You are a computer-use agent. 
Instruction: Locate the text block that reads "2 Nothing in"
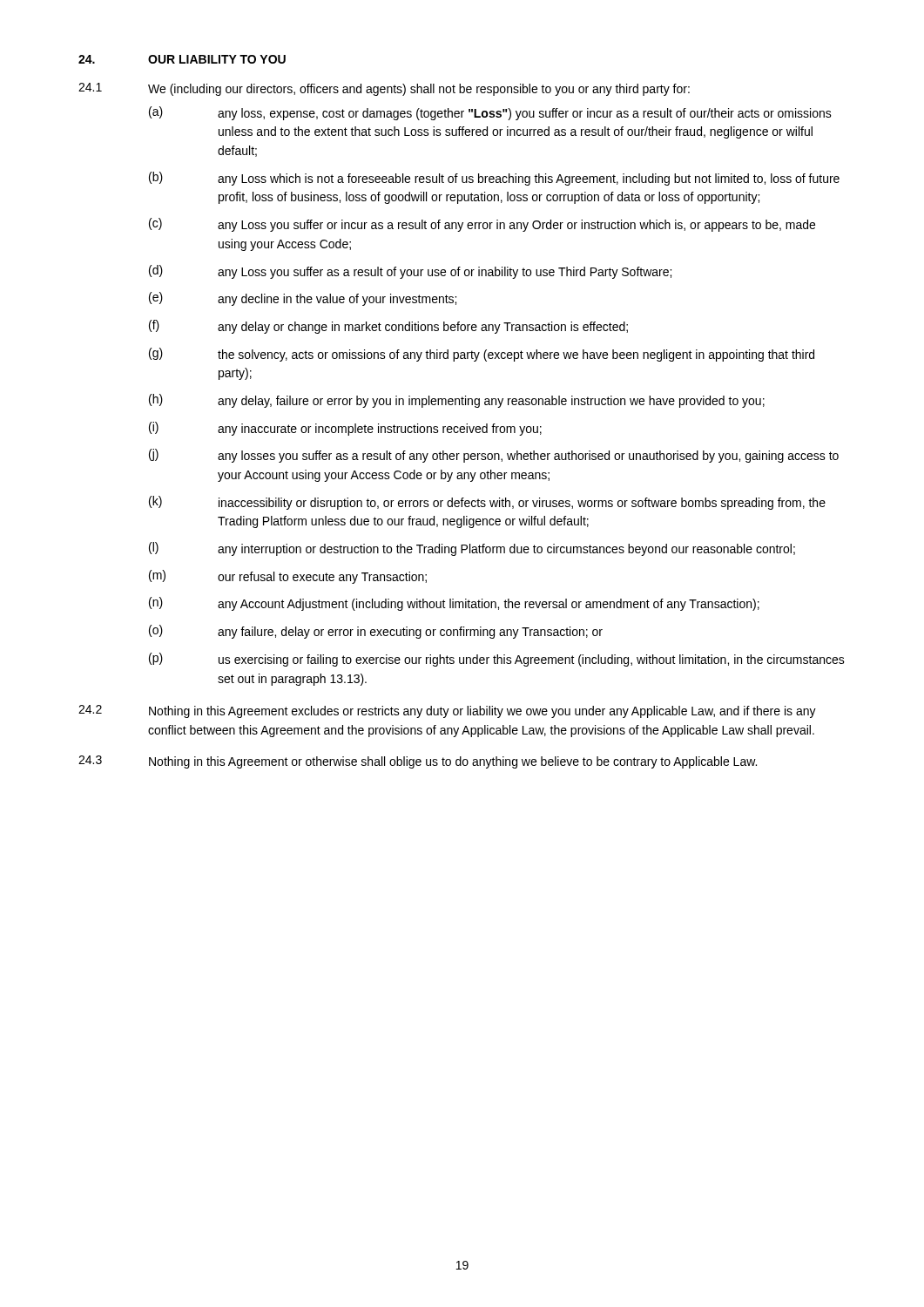click(x=462, y=721)
